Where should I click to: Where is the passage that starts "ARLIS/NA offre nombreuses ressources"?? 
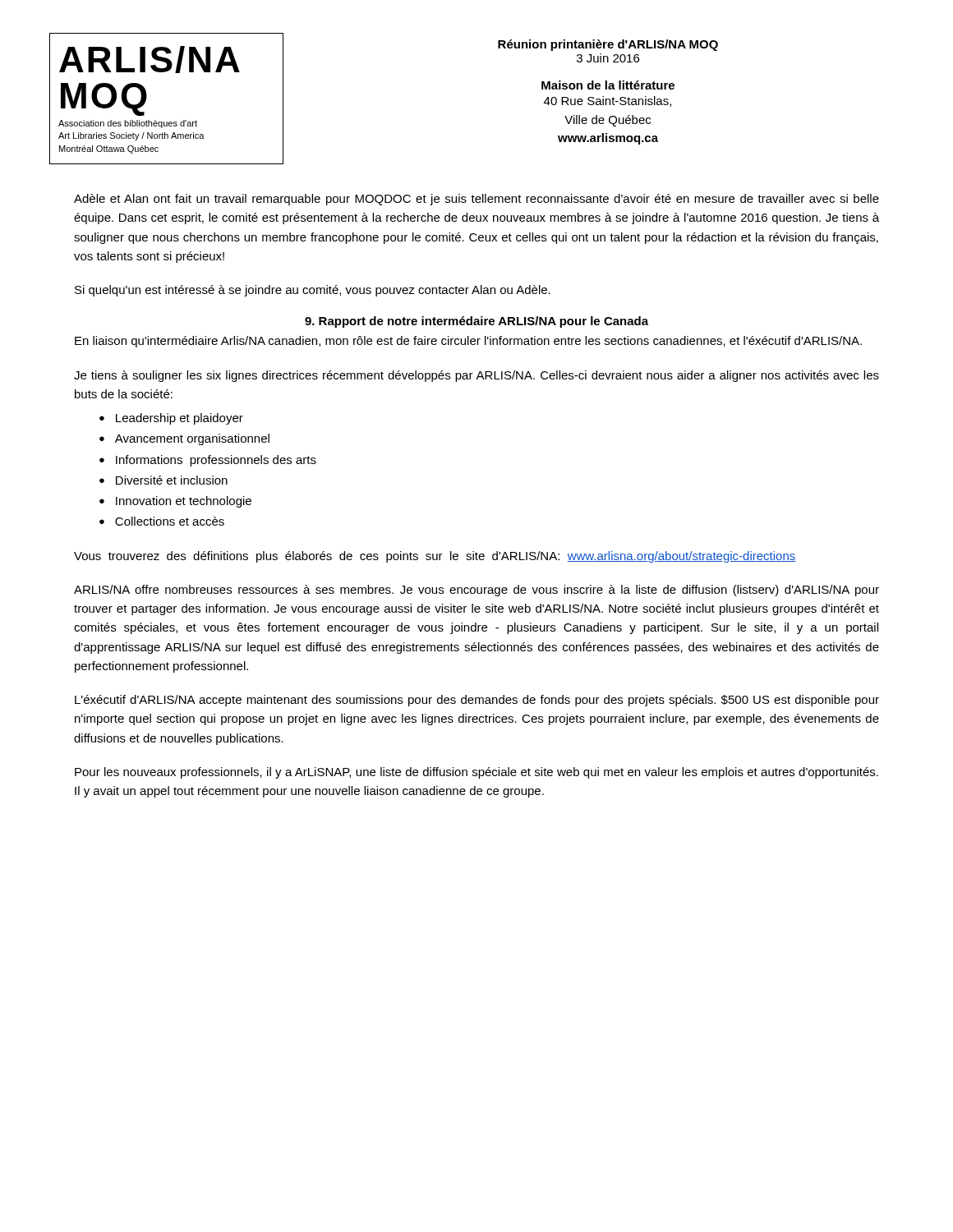click(476, 627)
